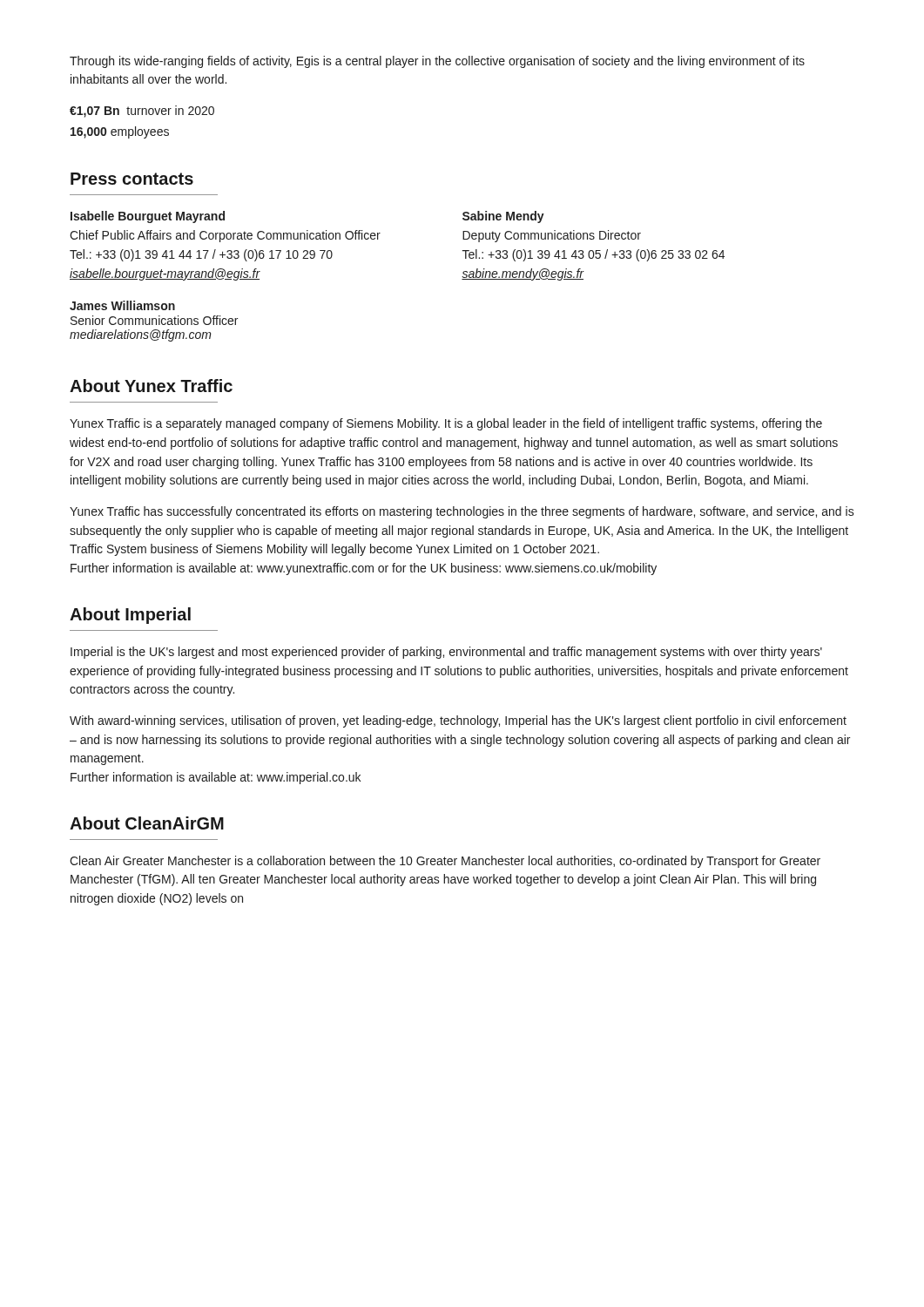
Task: Locate the region starting "About CleanAirGM"
Action: tap(147, 823)
